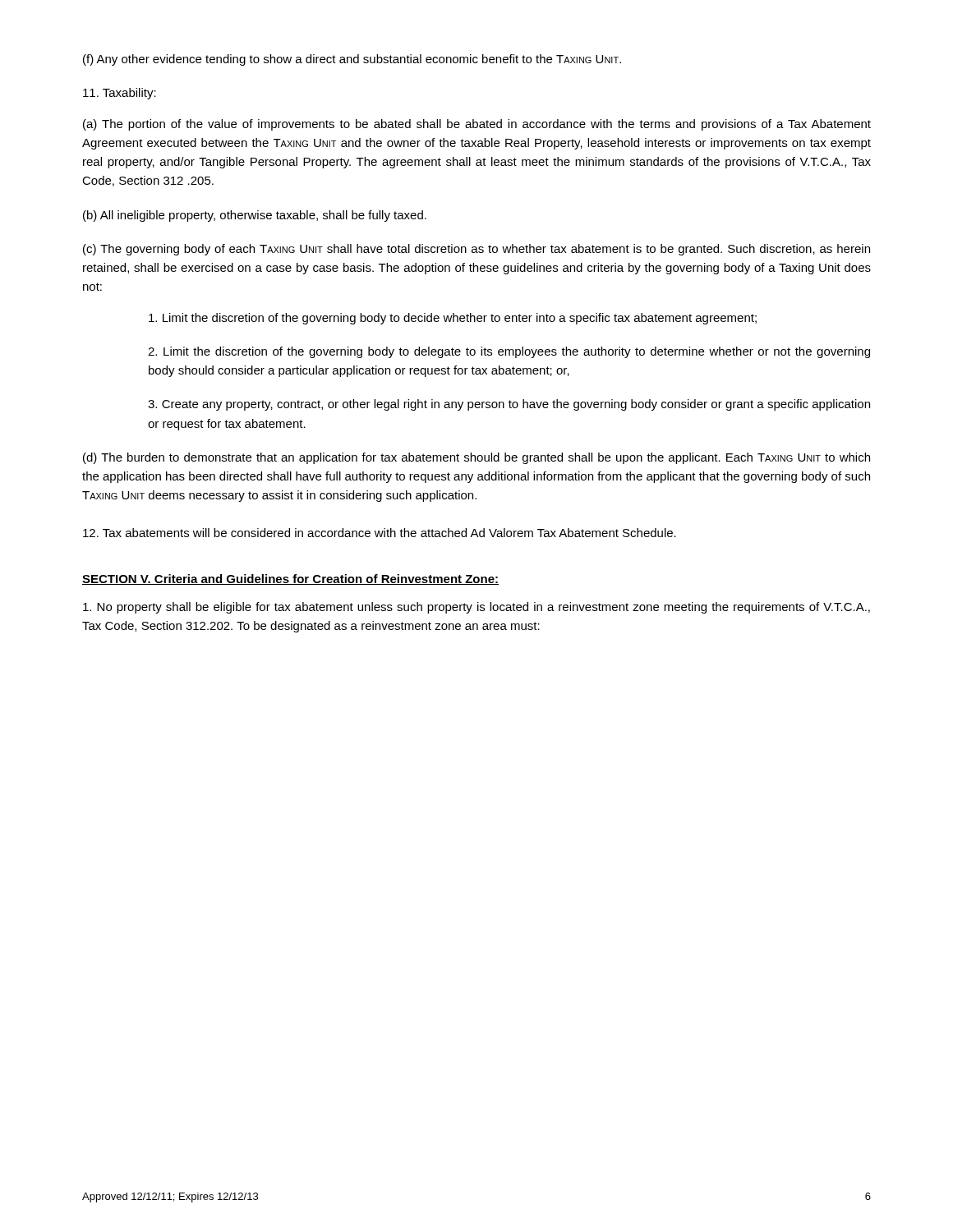Find the block on this page that starts "Tax abatements will be considered in"

(379, 532)
